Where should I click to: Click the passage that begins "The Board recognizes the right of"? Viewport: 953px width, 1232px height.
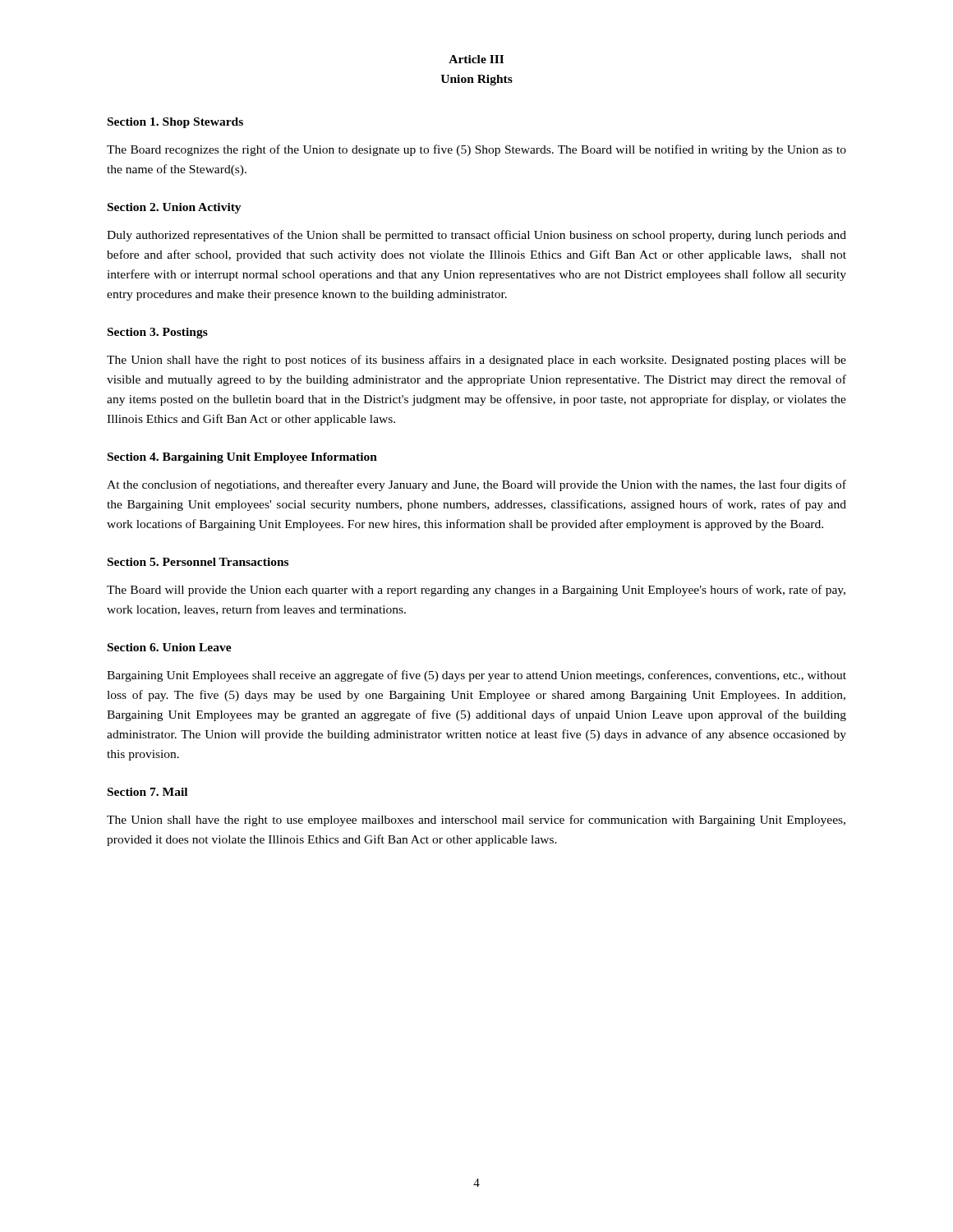pos(476,159)
